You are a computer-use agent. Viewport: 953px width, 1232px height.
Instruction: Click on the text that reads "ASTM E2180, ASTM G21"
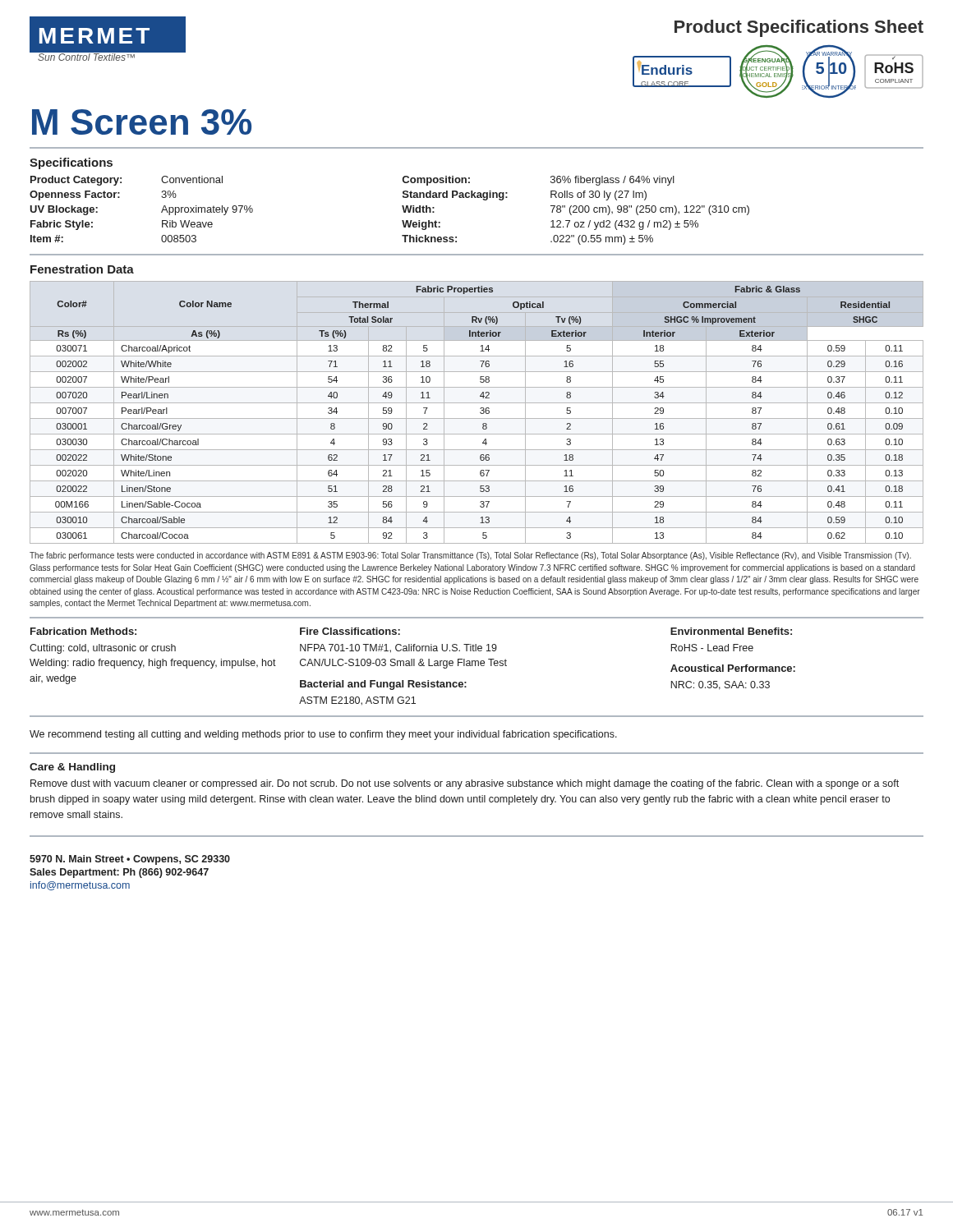point(358,701)
